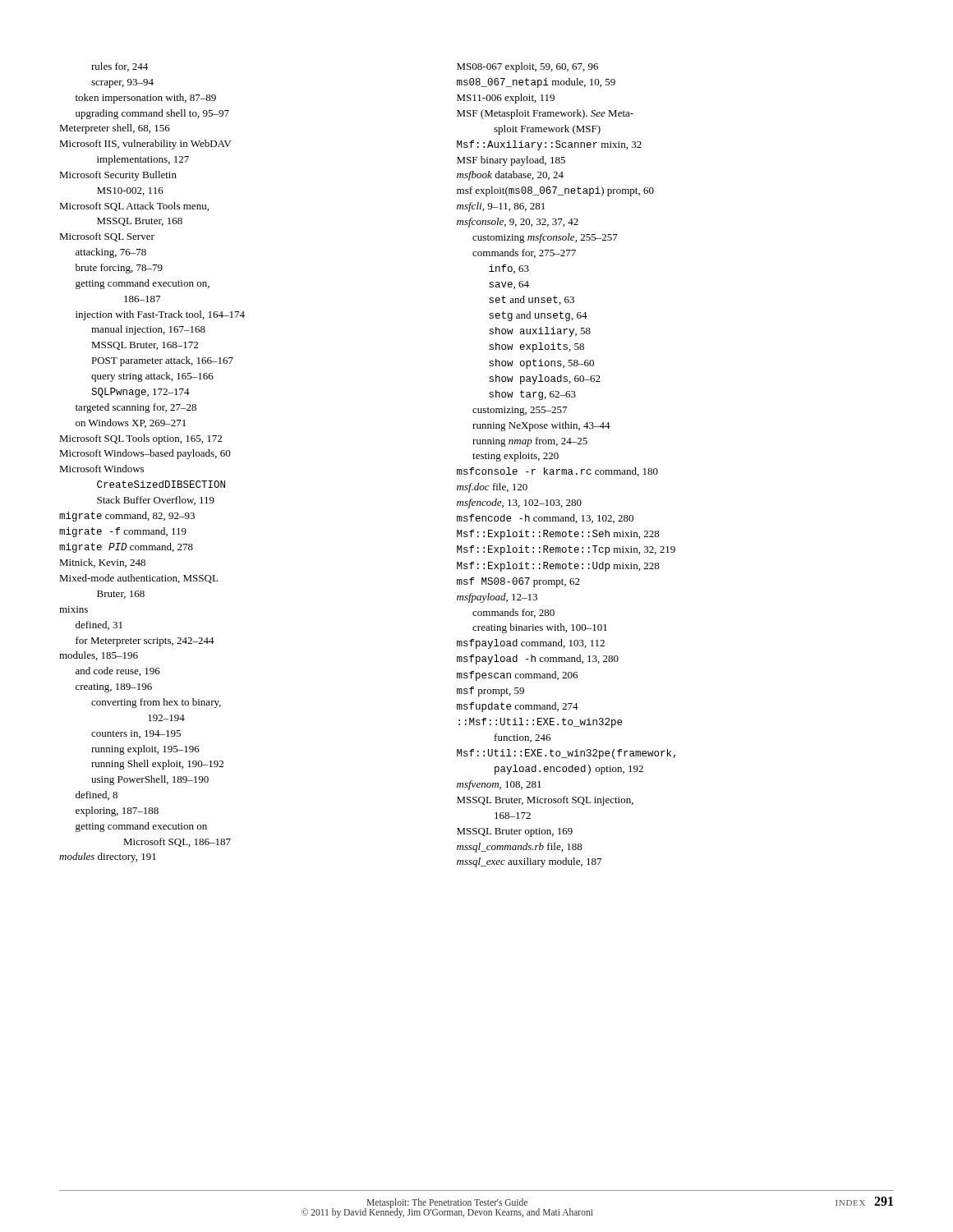
Task: Locate the list item that reads "running nmap from, 24–25"
Action: tap(530, 442)
